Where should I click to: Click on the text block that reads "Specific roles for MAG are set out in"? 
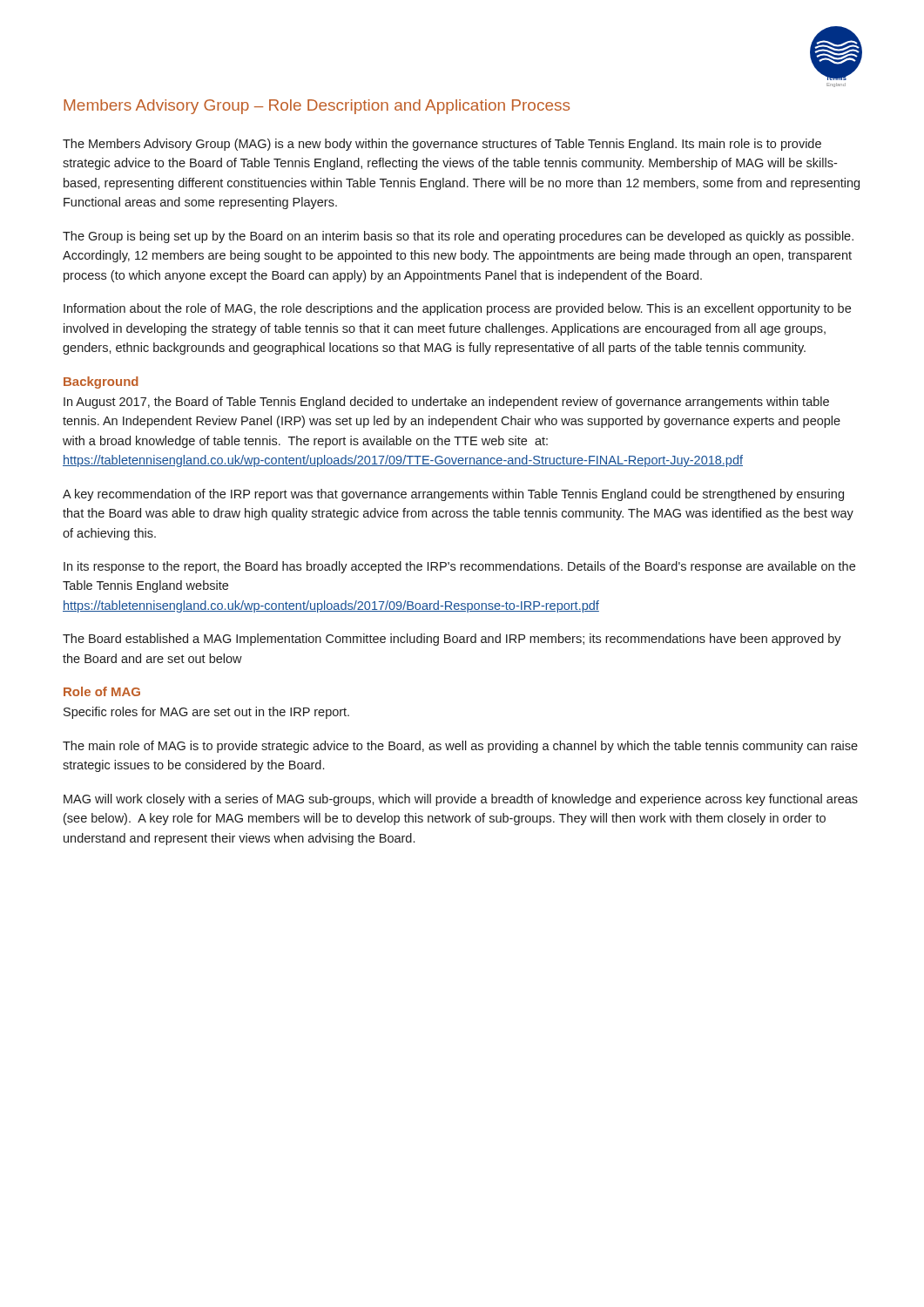coord(206,712)
